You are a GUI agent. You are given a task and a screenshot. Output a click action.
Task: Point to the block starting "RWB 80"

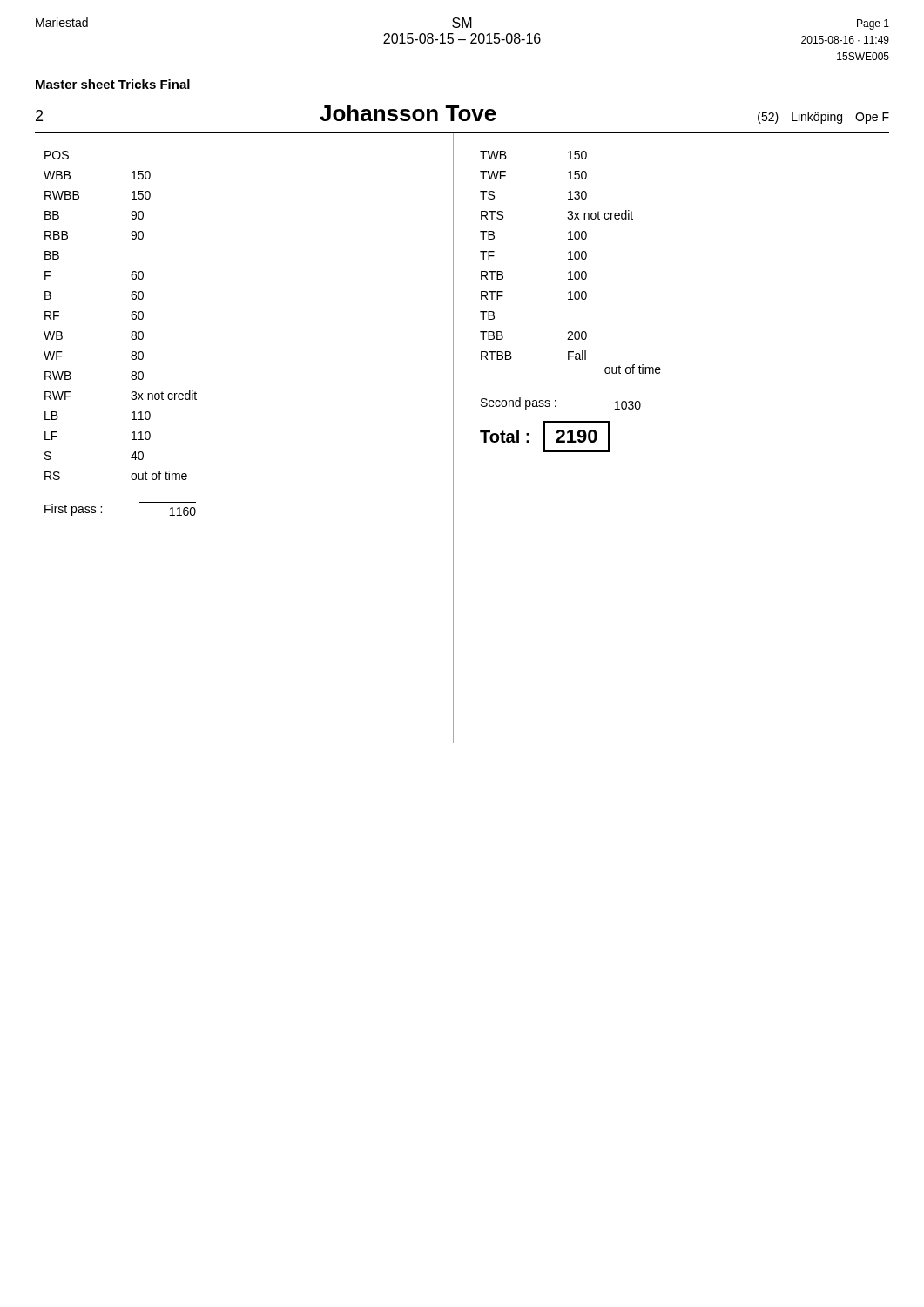tap(57, 375)
